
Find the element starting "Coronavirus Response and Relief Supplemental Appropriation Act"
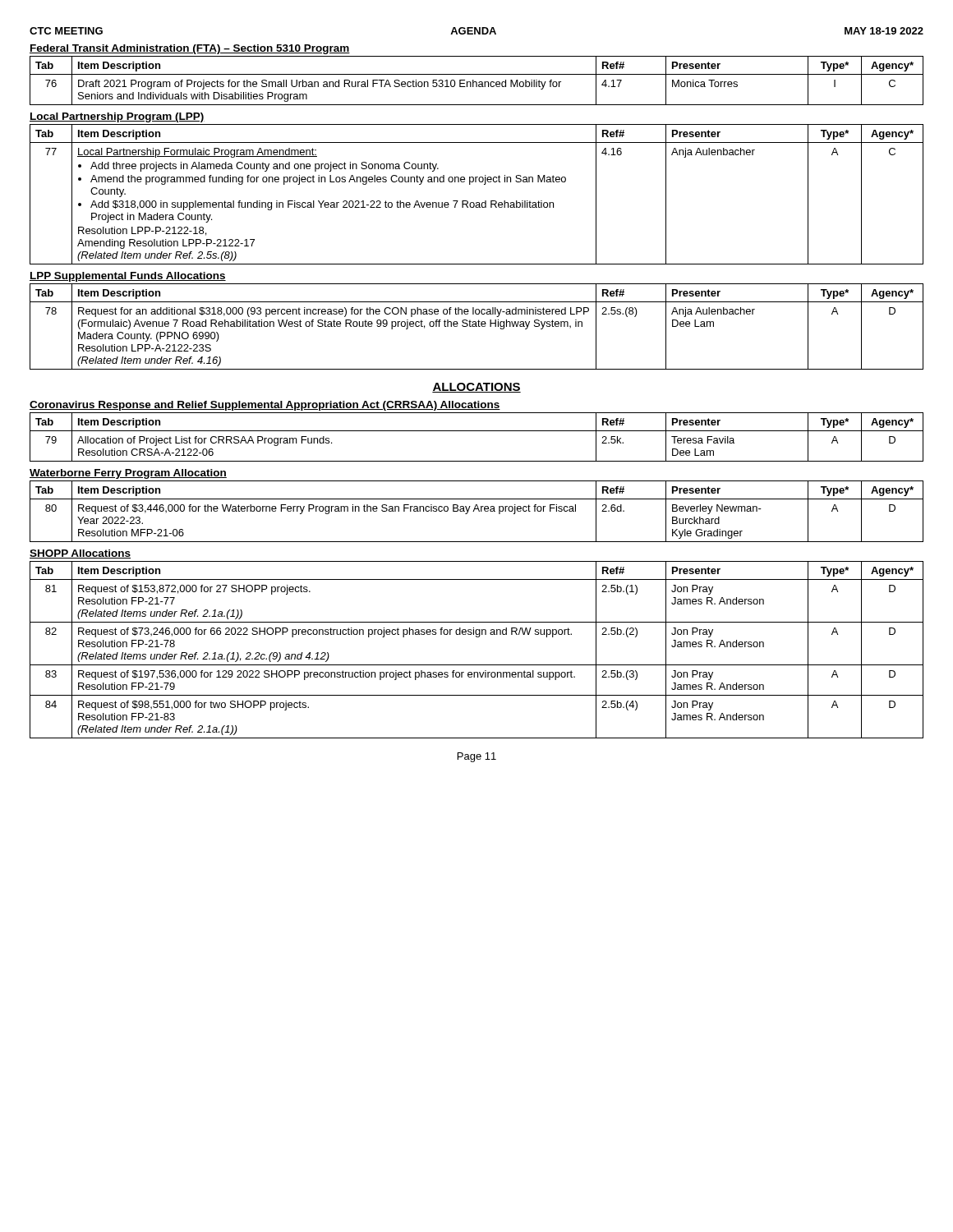[265, 404]
